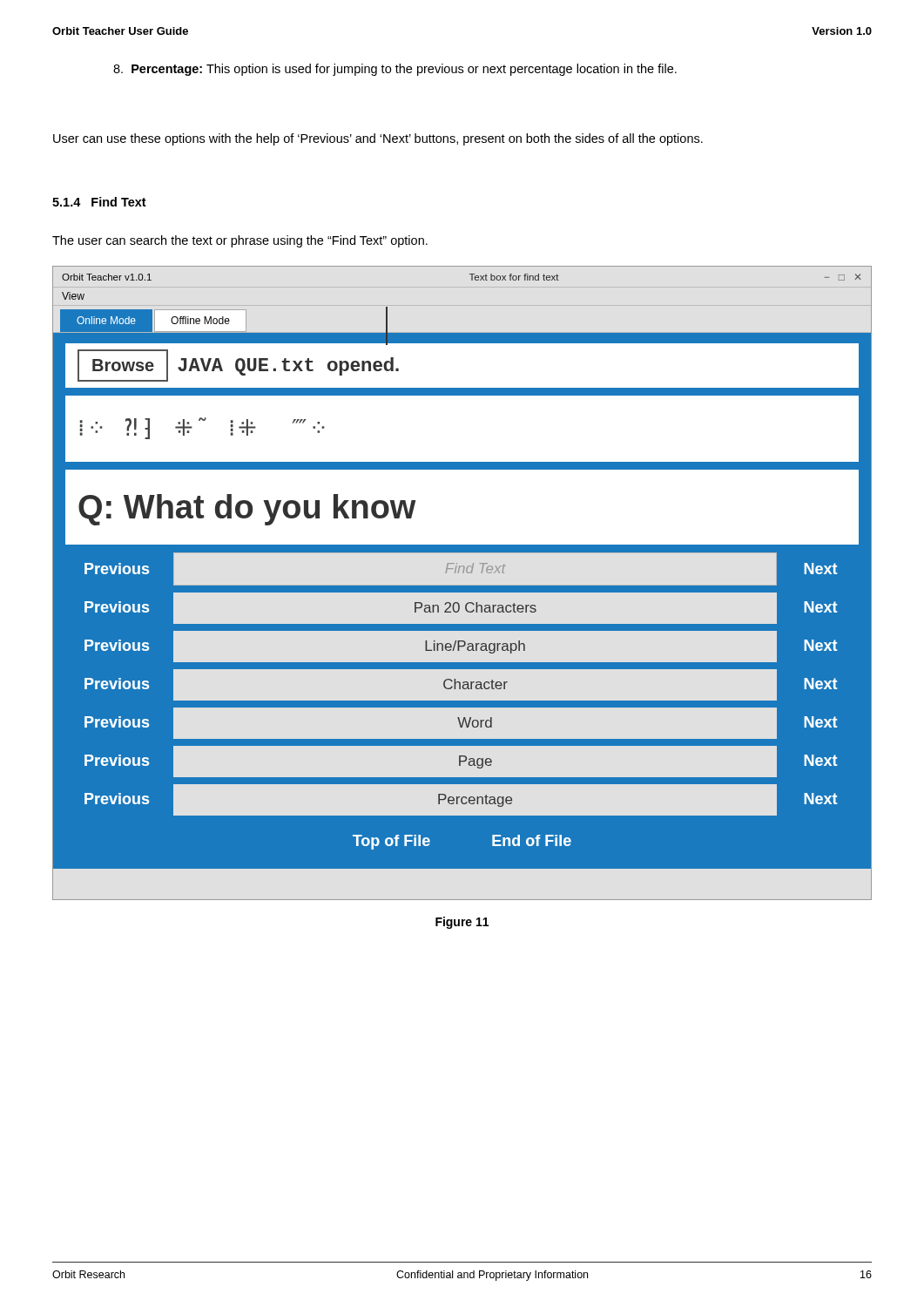Viewport: 924px width, 1307px height.
Task: Find the text block containing "User can use these"
Action: click(378, 139)
